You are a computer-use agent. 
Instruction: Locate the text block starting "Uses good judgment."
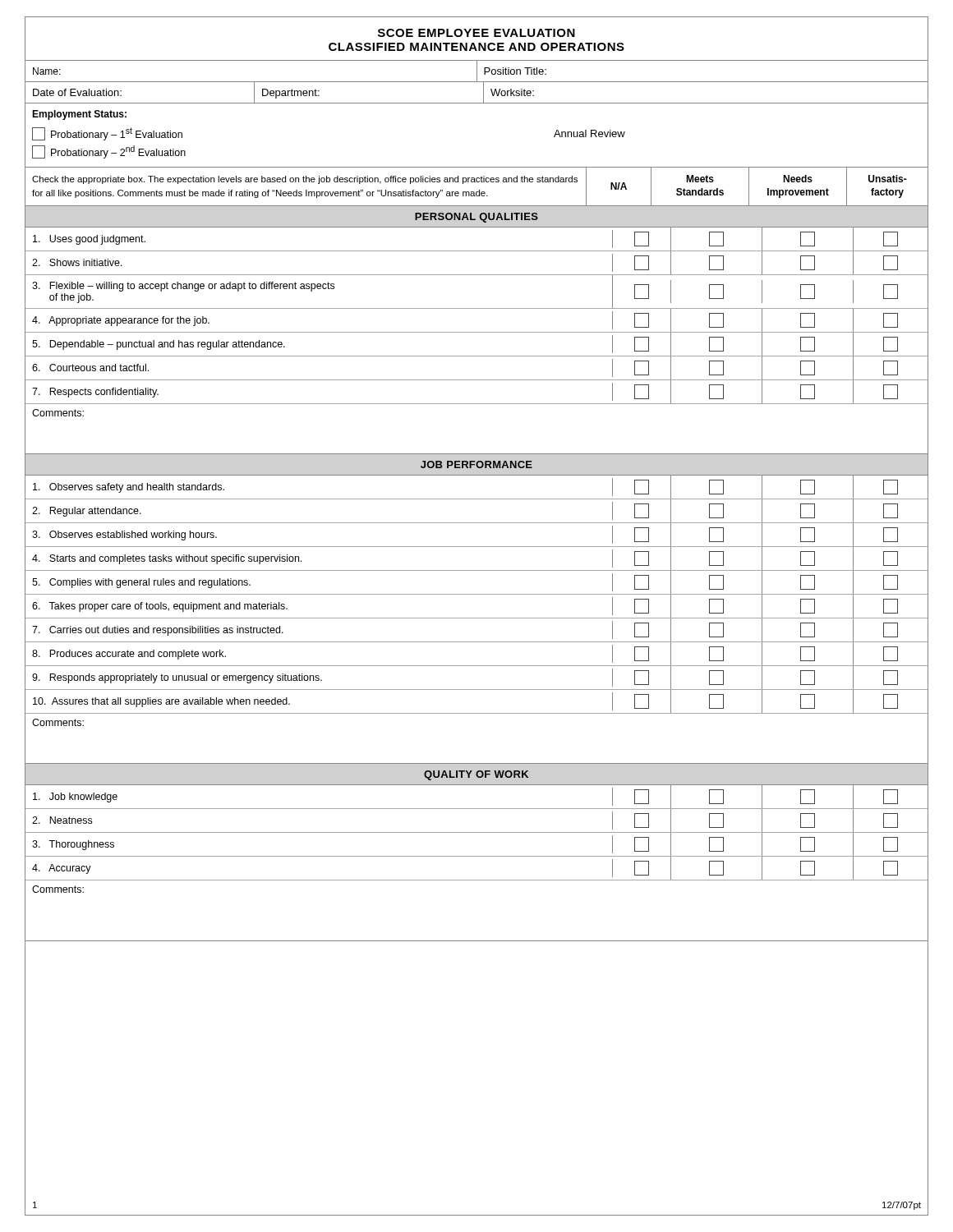click(x=476, y=239)
